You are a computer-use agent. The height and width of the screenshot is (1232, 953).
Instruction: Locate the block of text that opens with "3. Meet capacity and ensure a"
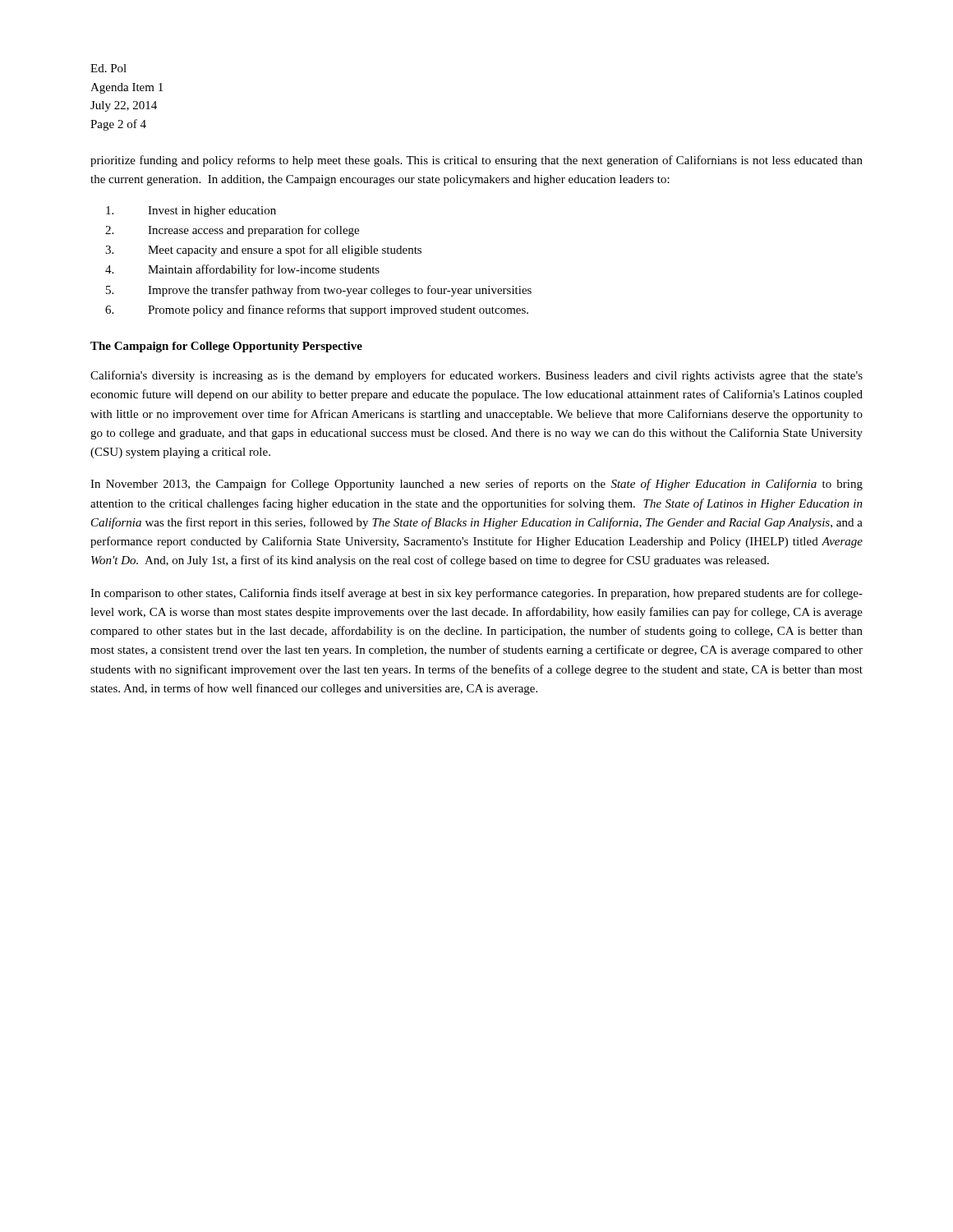click(x=263, y=251)
